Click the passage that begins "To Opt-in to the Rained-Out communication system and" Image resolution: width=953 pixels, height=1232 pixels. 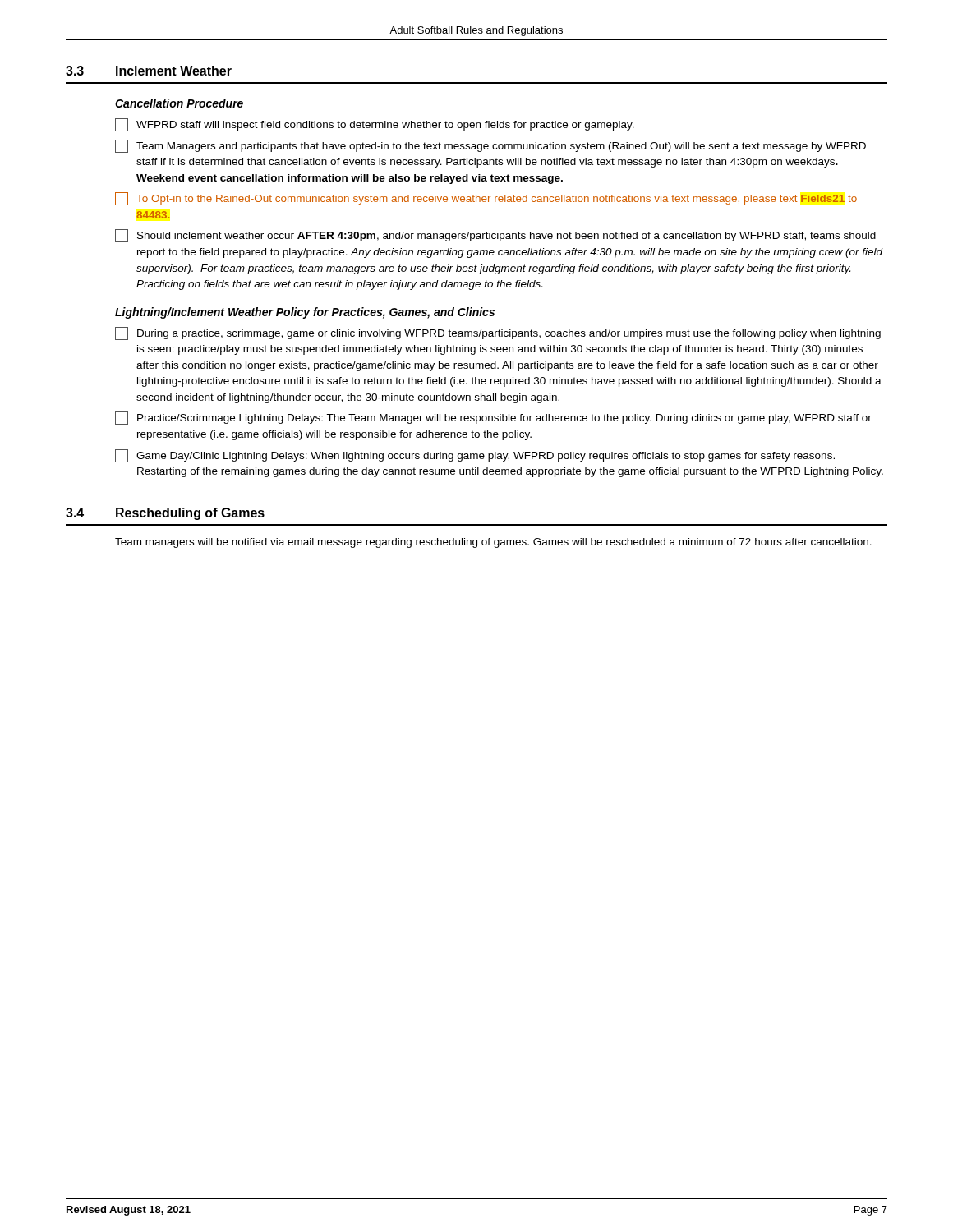pos(501,207)
